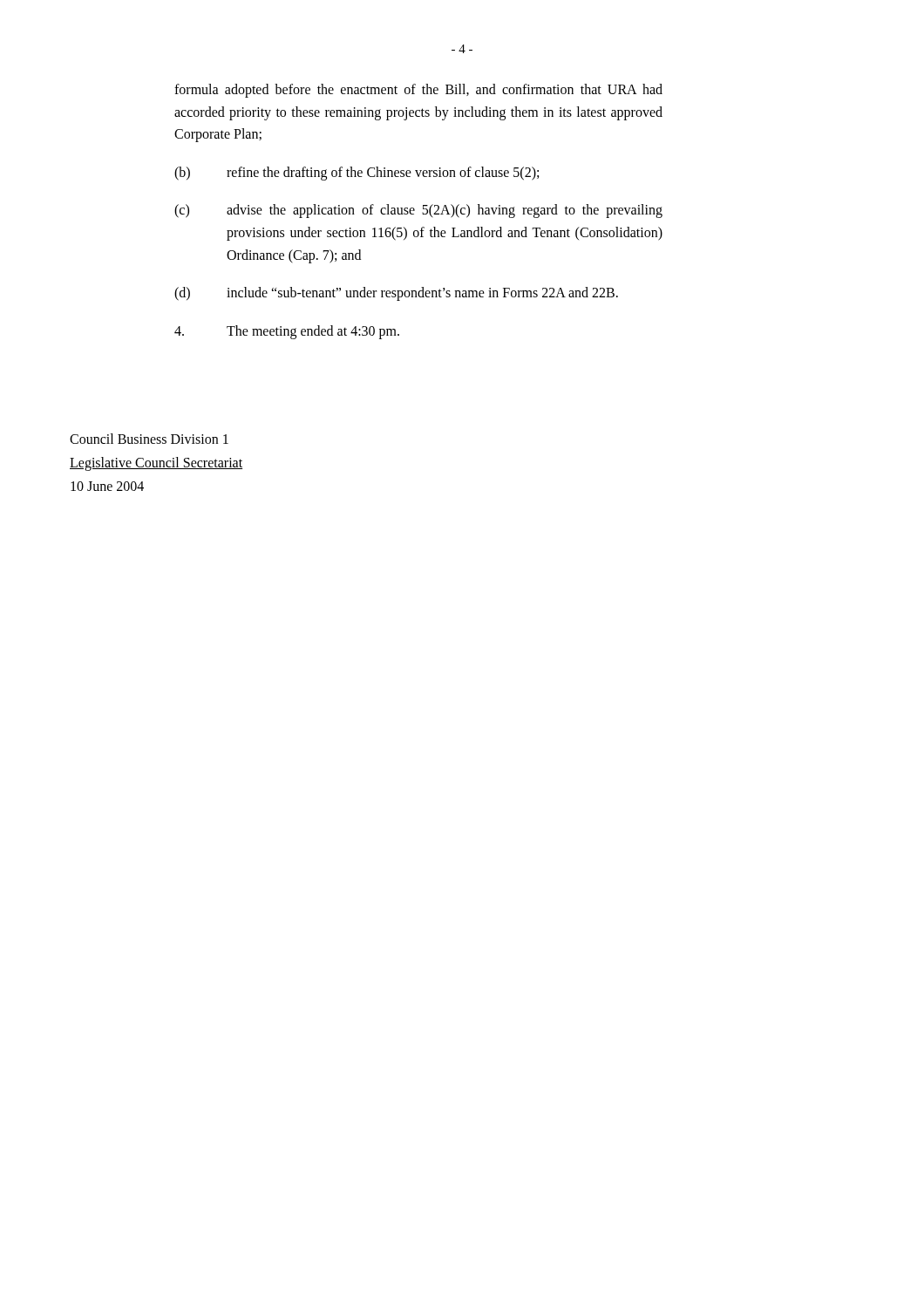The height and width of the screenshot is (1308, 924).
Task: Click the passage that begins "4. The meeting ended"
Action: (x=287, y=332)
